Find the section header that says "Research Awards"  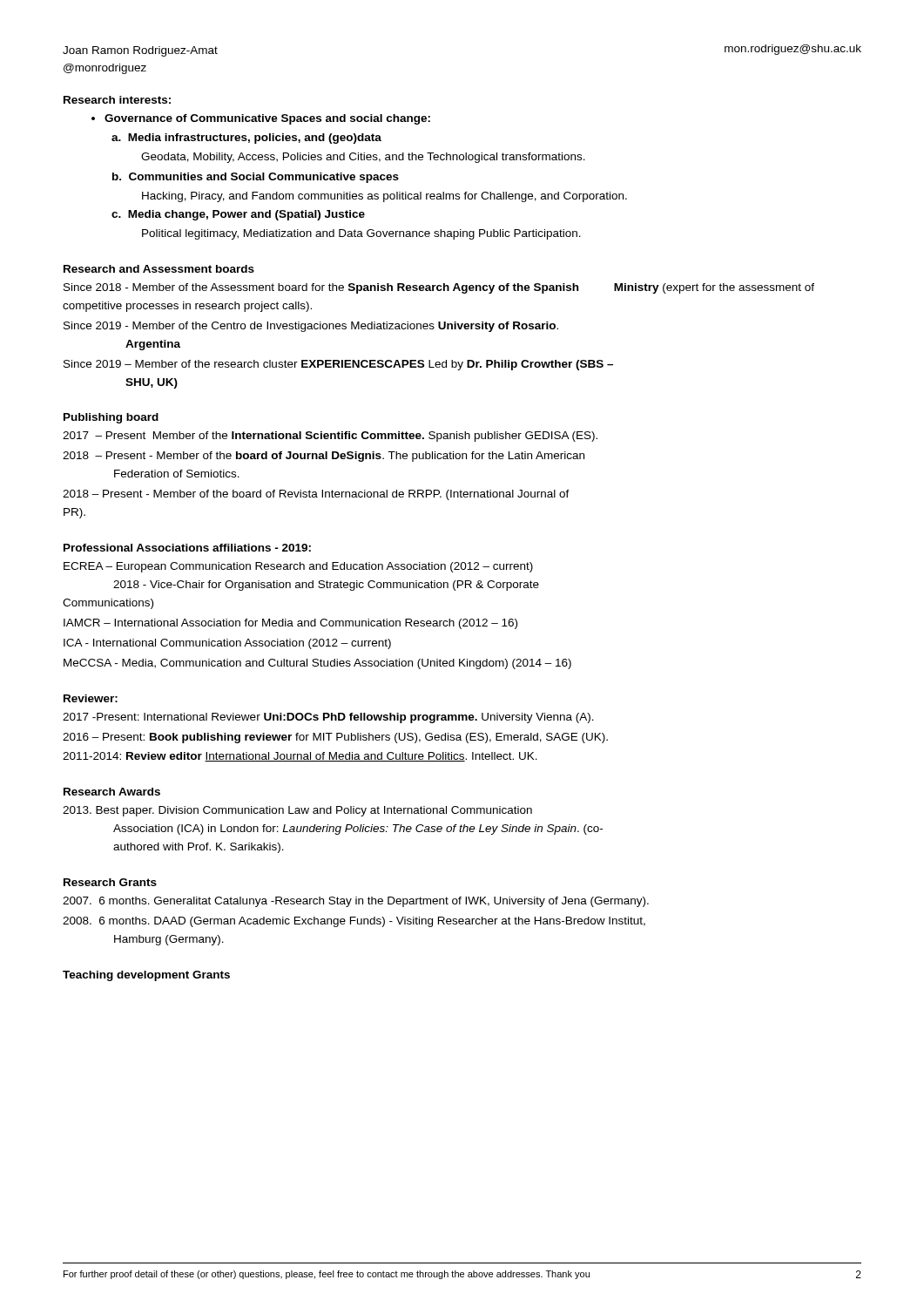coord(112,792)
